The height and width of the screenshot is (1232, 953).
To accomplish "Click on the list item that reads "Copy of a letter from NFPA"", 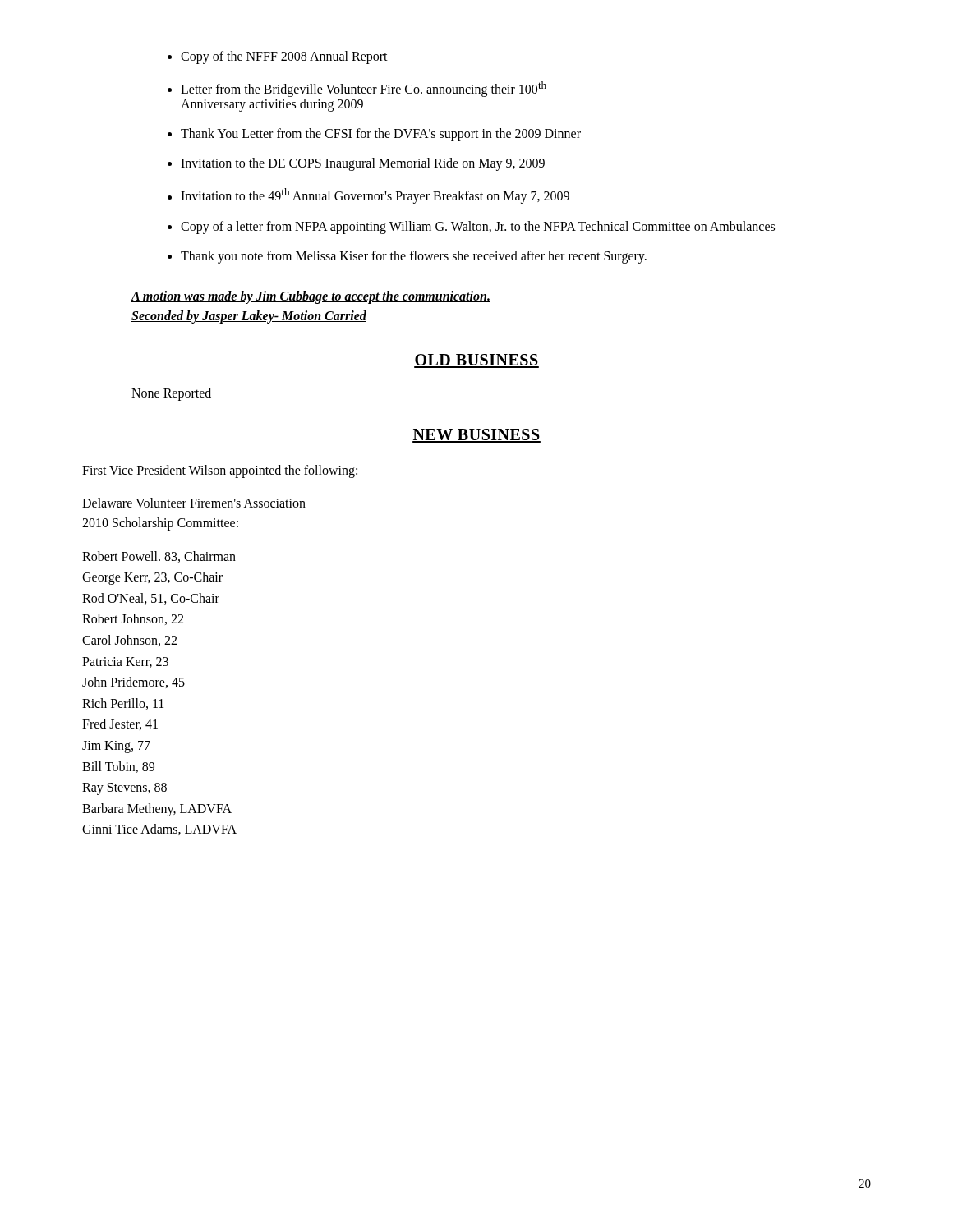I will point(478,226).
